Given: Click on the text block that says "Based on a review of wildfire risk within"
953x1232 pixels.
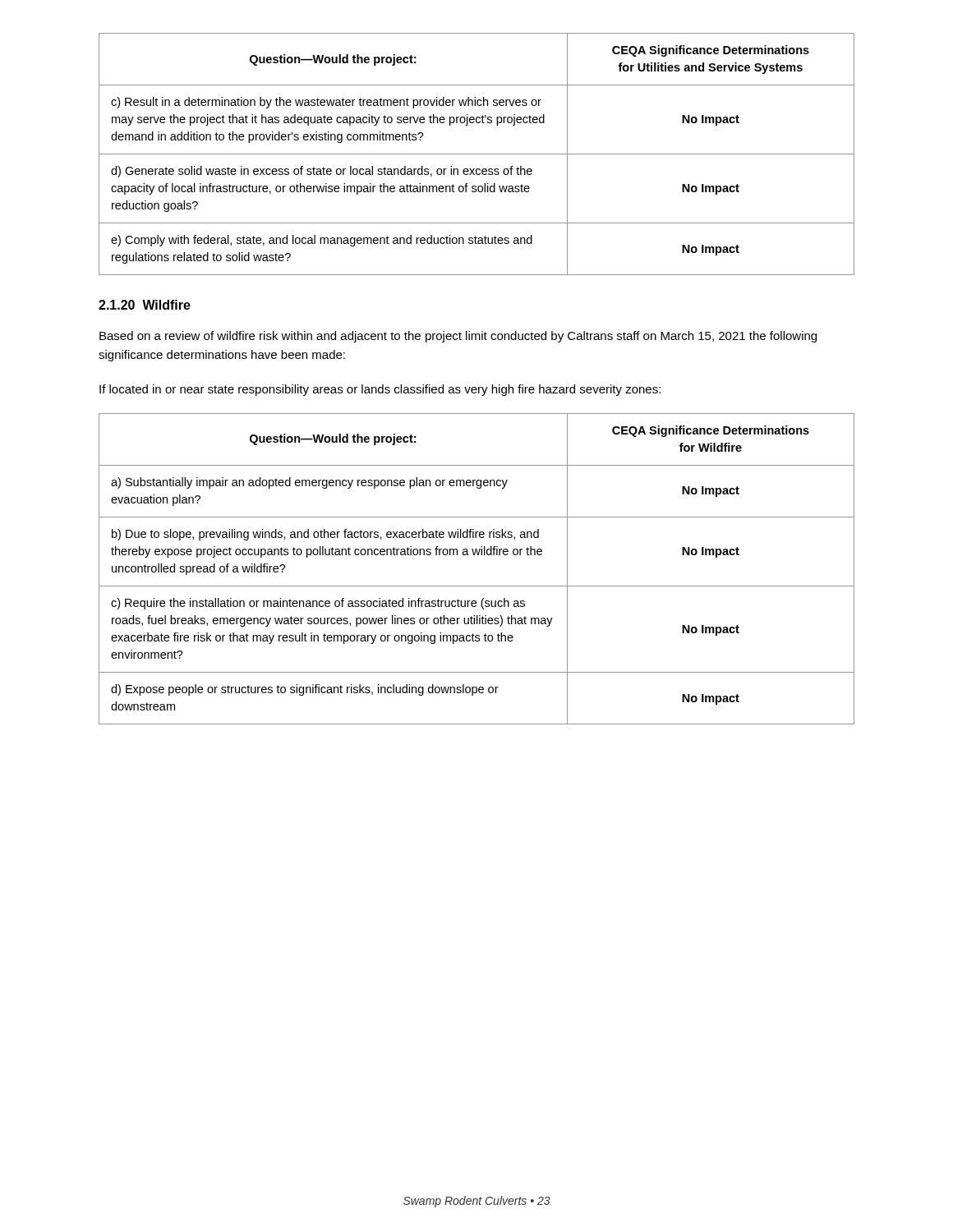Looking at the screenshot, I should [458, 345].
